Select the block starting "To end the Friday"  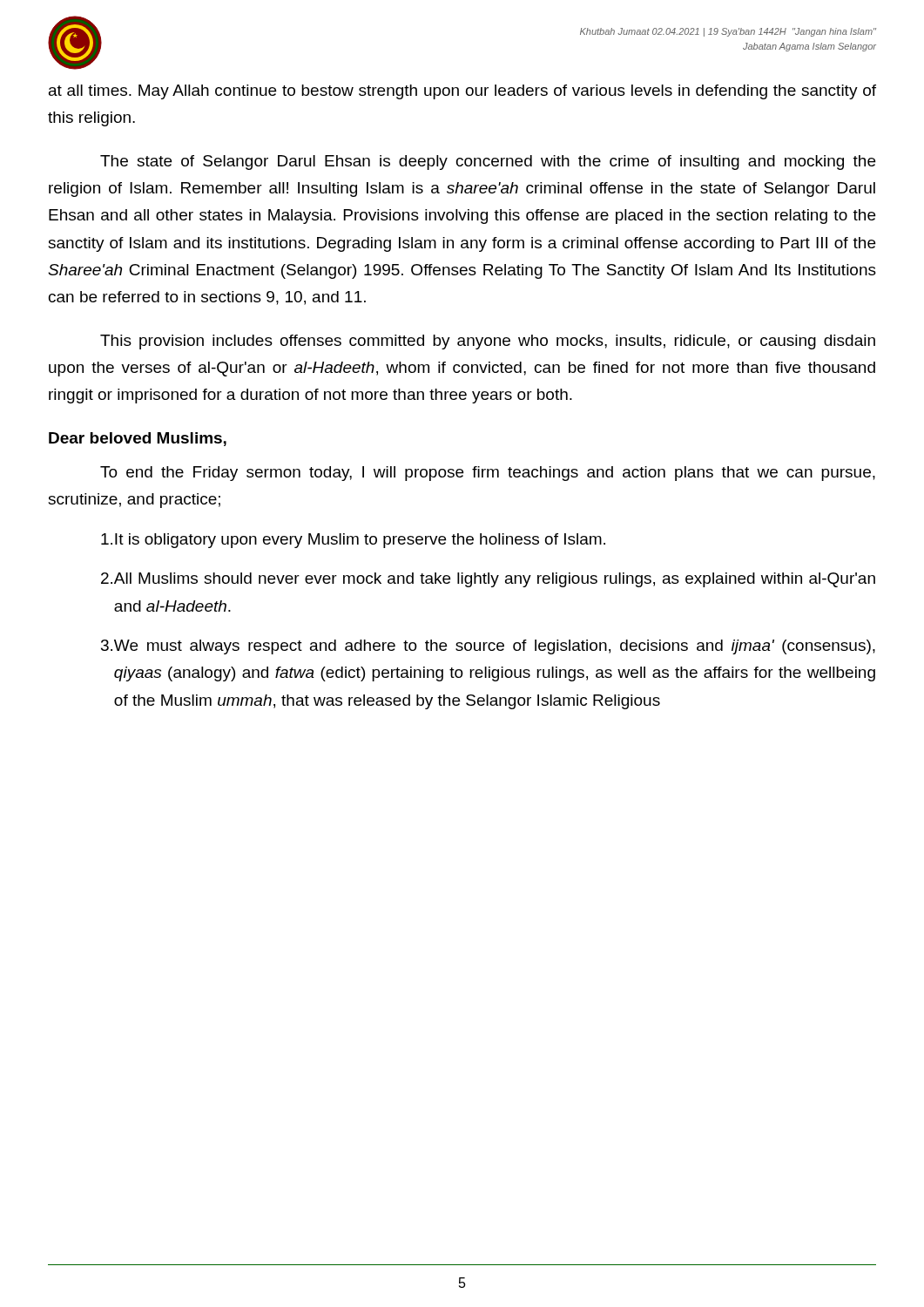pyautogui.click(x=462, y=486)
